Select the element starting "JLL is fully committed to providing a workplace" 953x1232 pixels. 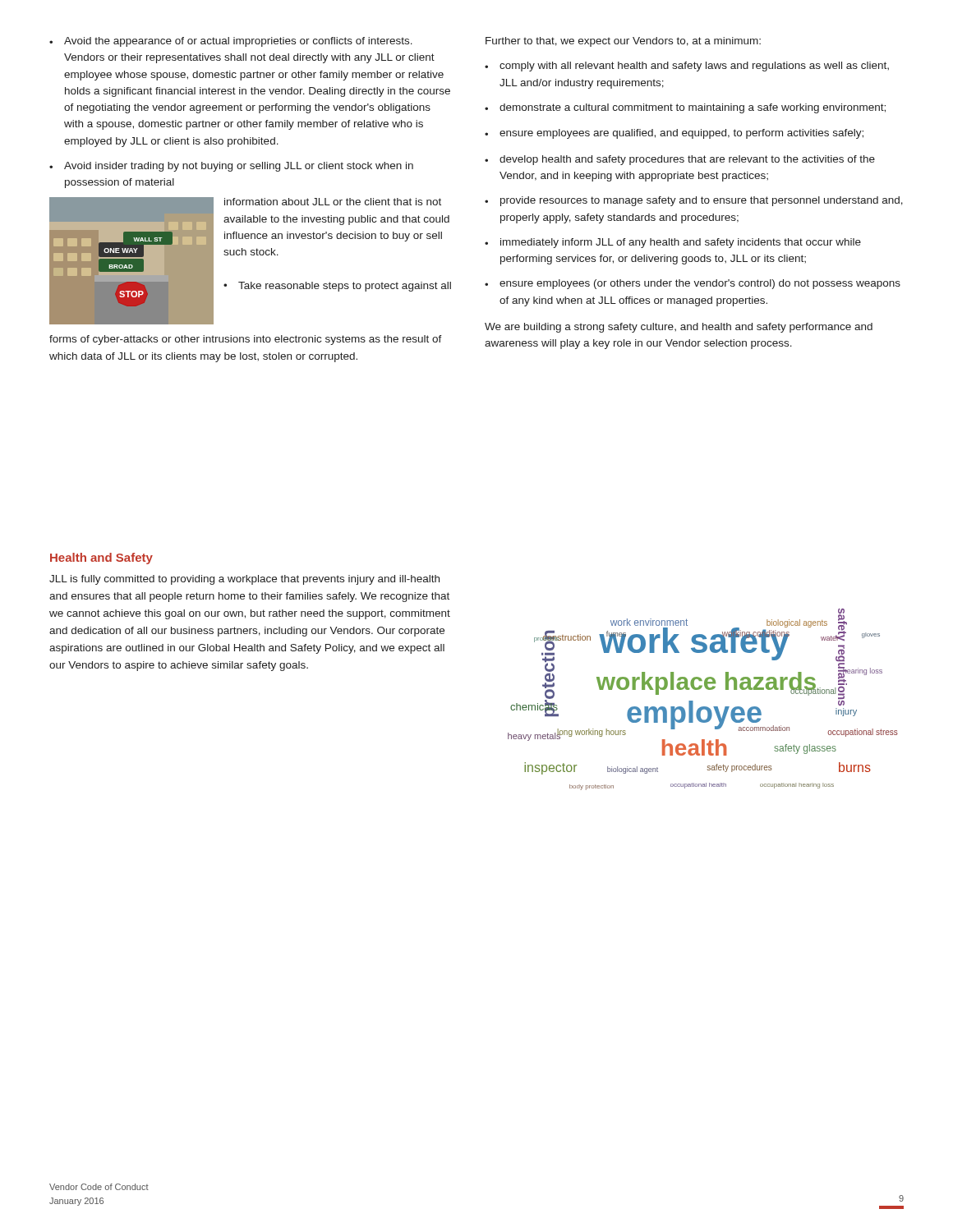pyautogui.click(x=250, y=622)
